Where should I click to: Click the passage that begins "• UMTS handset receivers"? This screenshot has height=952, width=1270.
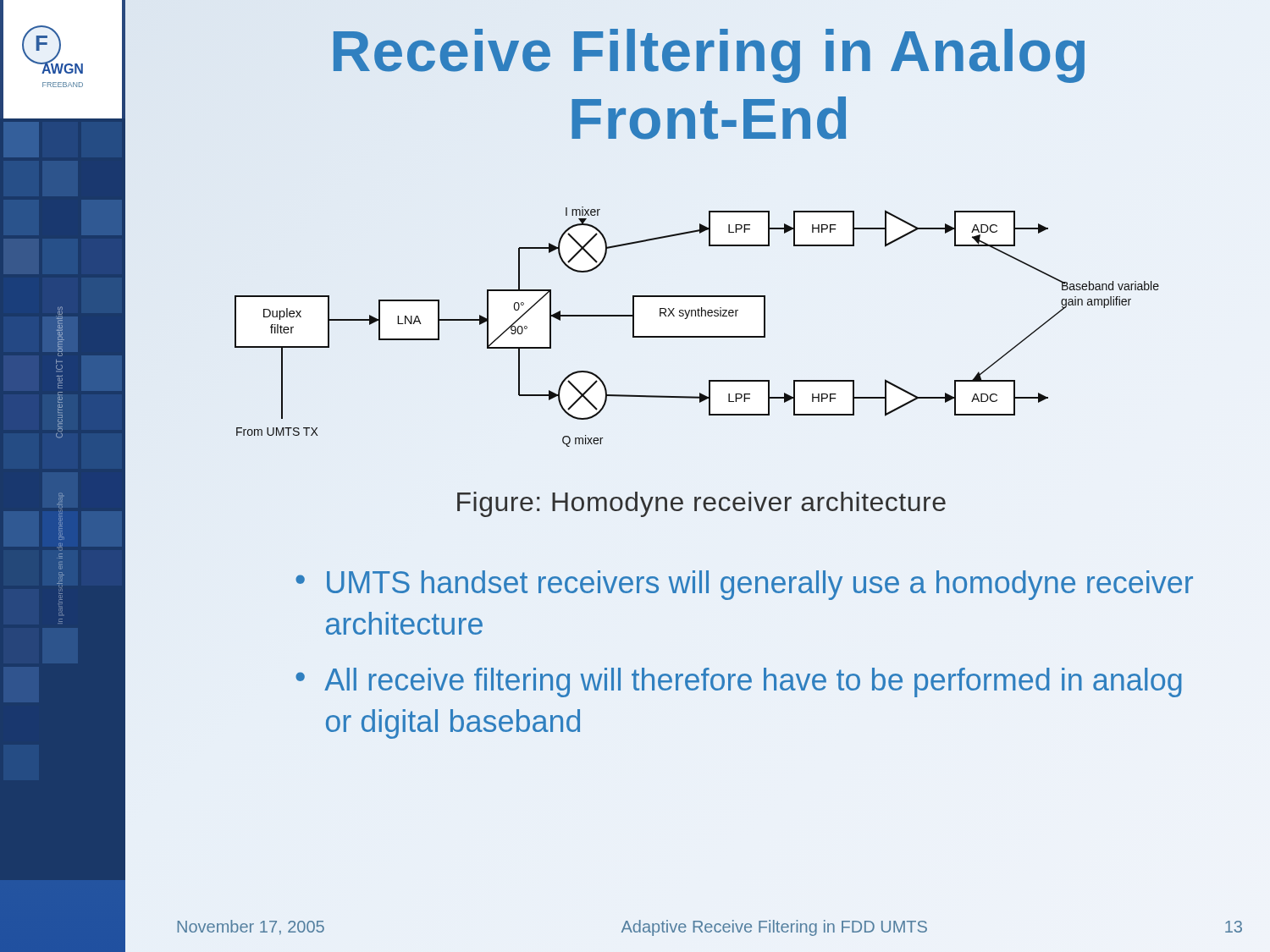(x=752, y=604)
